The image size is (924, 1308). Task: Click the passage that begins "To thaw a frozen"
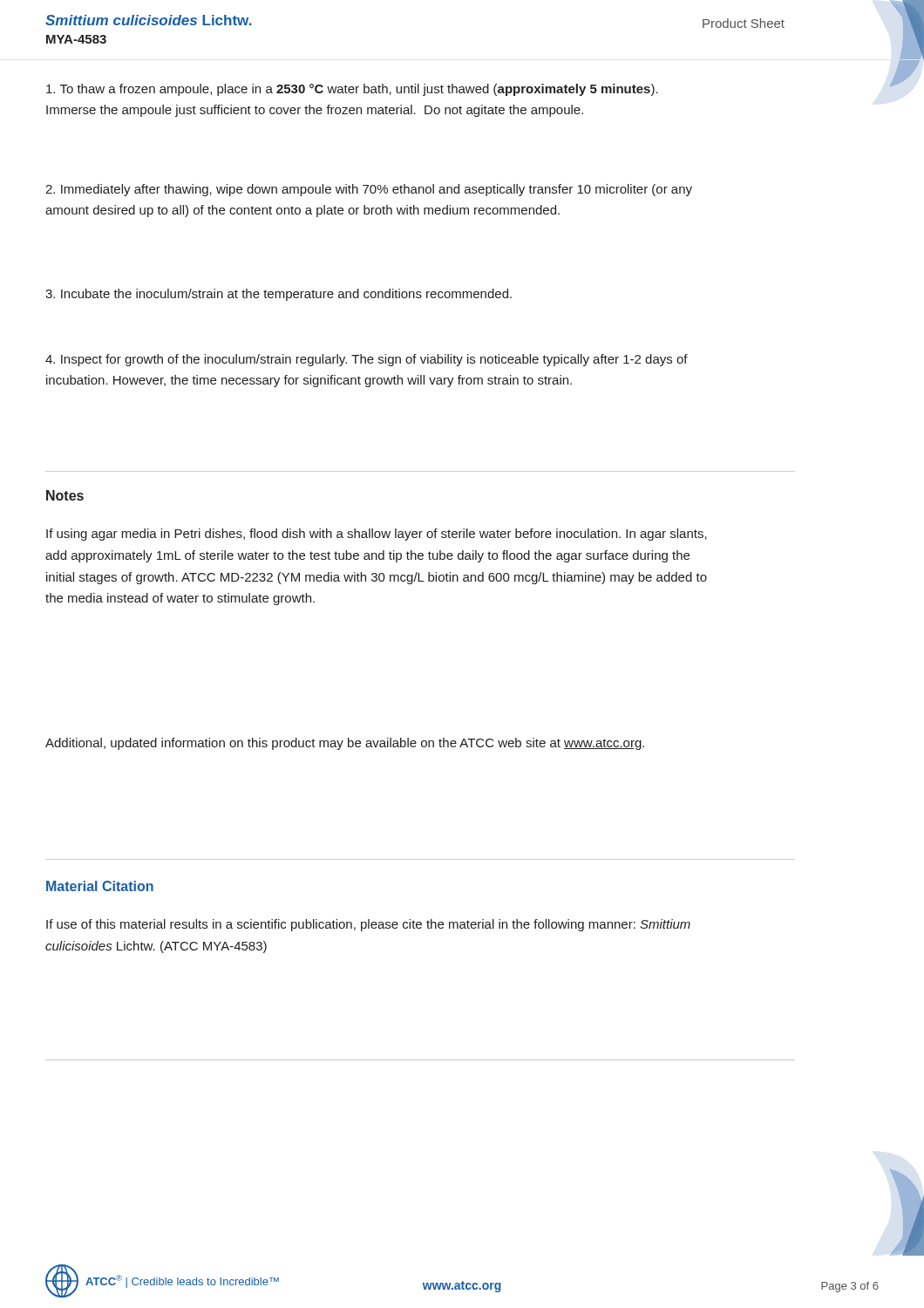[x=354, y=99]
